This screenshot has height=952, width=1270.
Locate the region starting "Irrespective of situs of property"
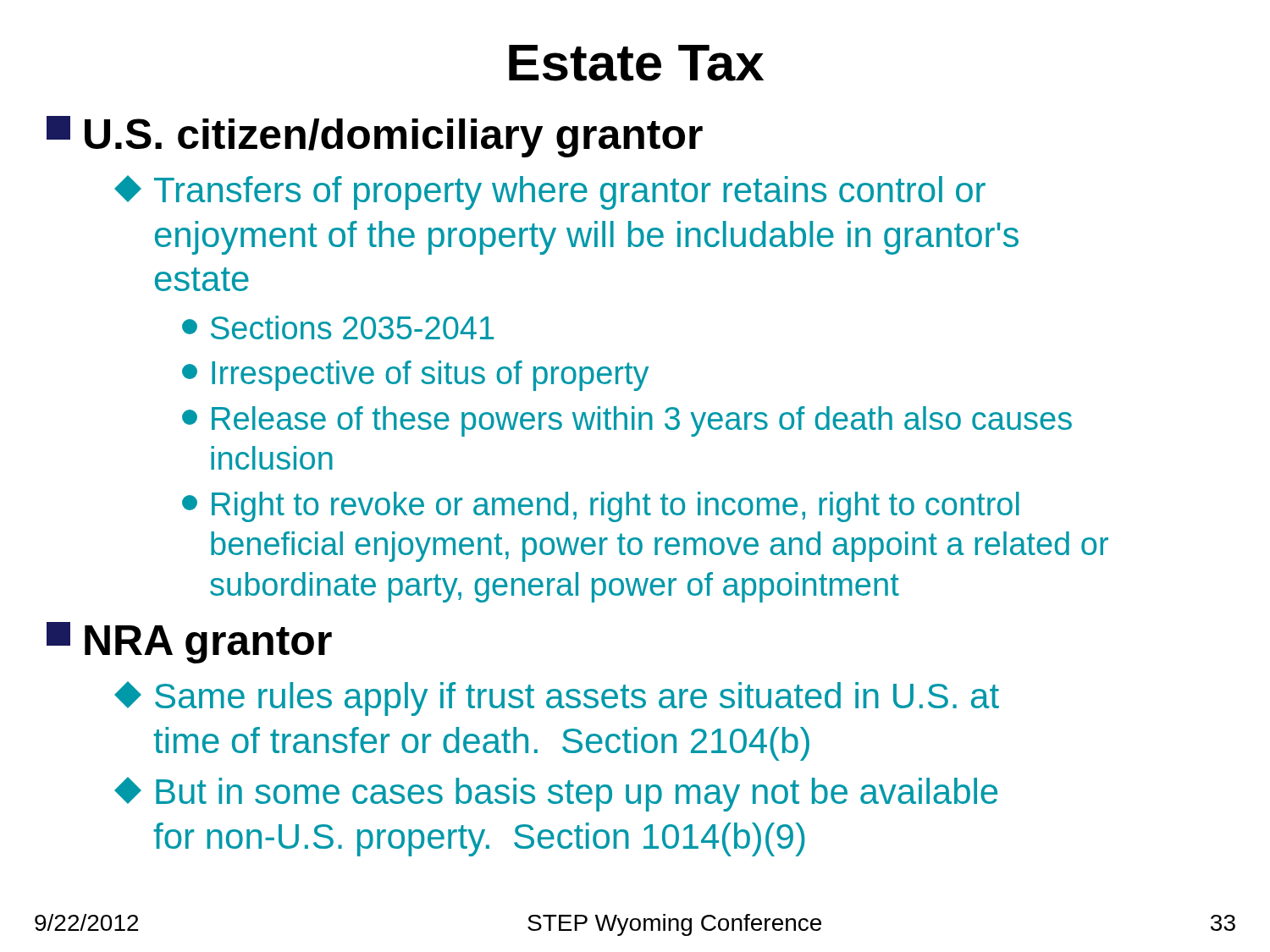pos(415,374)
